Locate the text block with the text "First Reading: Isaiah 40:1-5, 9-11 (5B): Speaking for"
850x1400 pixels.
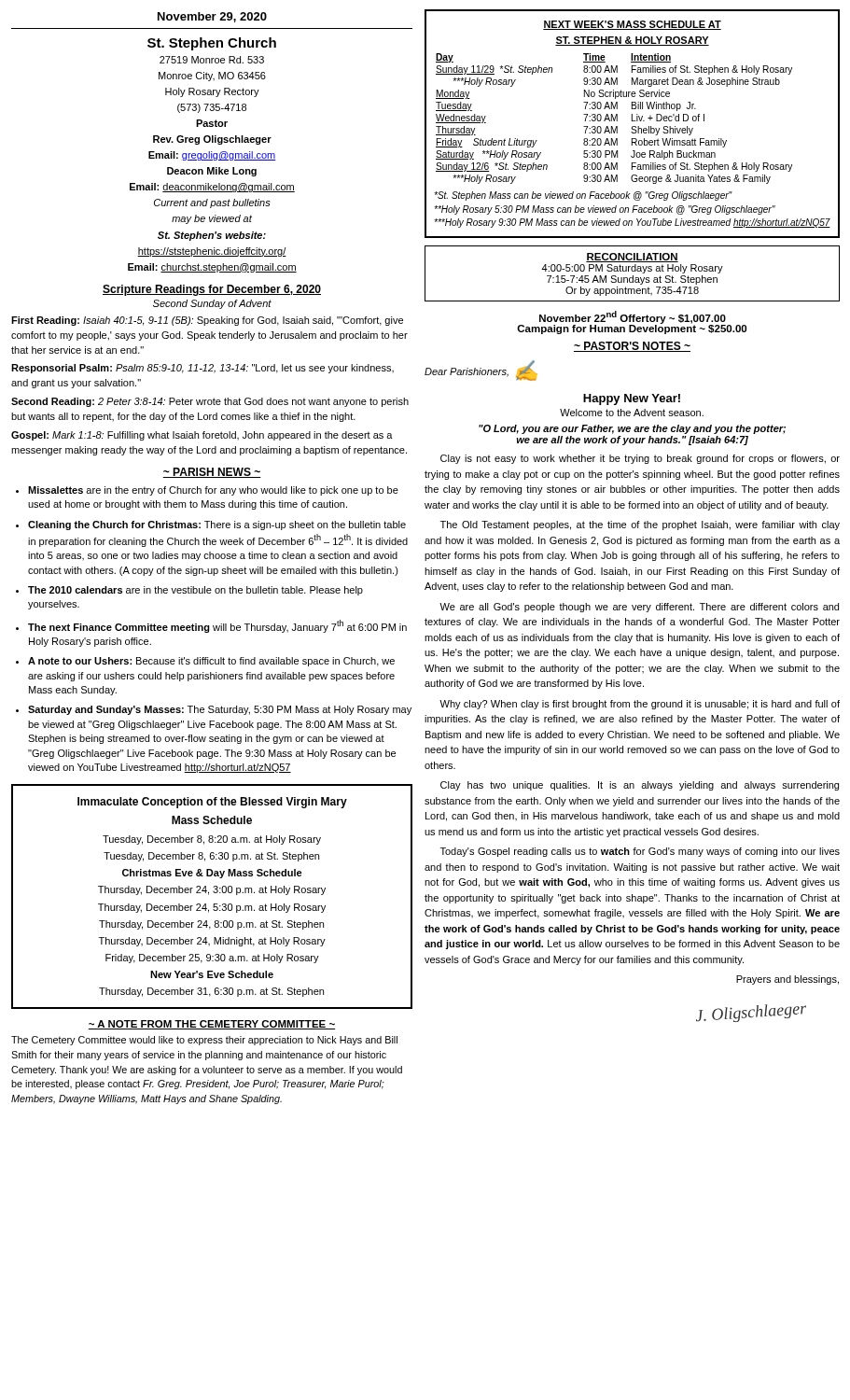(x=209, y=335)
